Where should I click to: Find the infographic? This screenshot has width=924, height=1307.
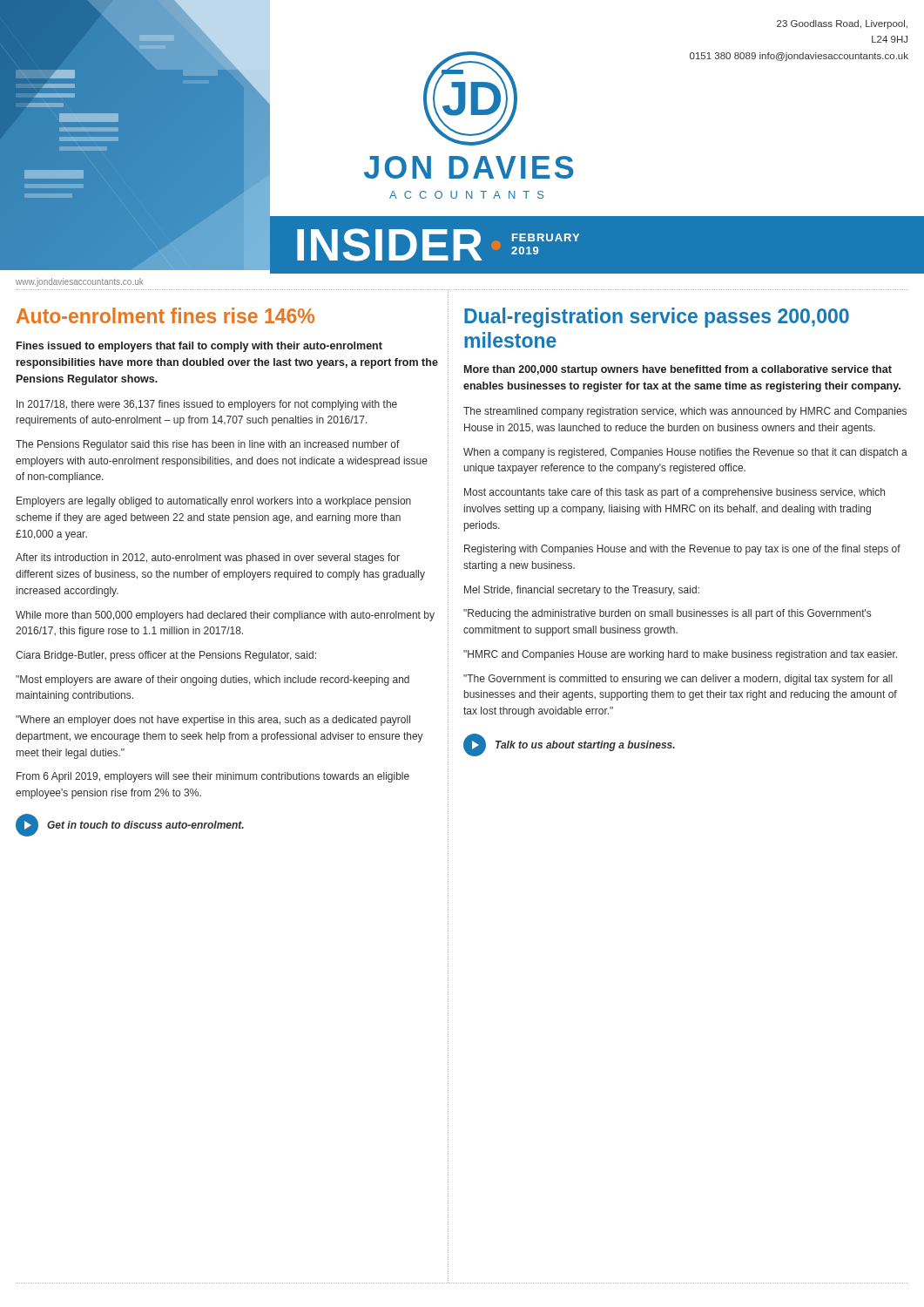(x=597, y=245)
